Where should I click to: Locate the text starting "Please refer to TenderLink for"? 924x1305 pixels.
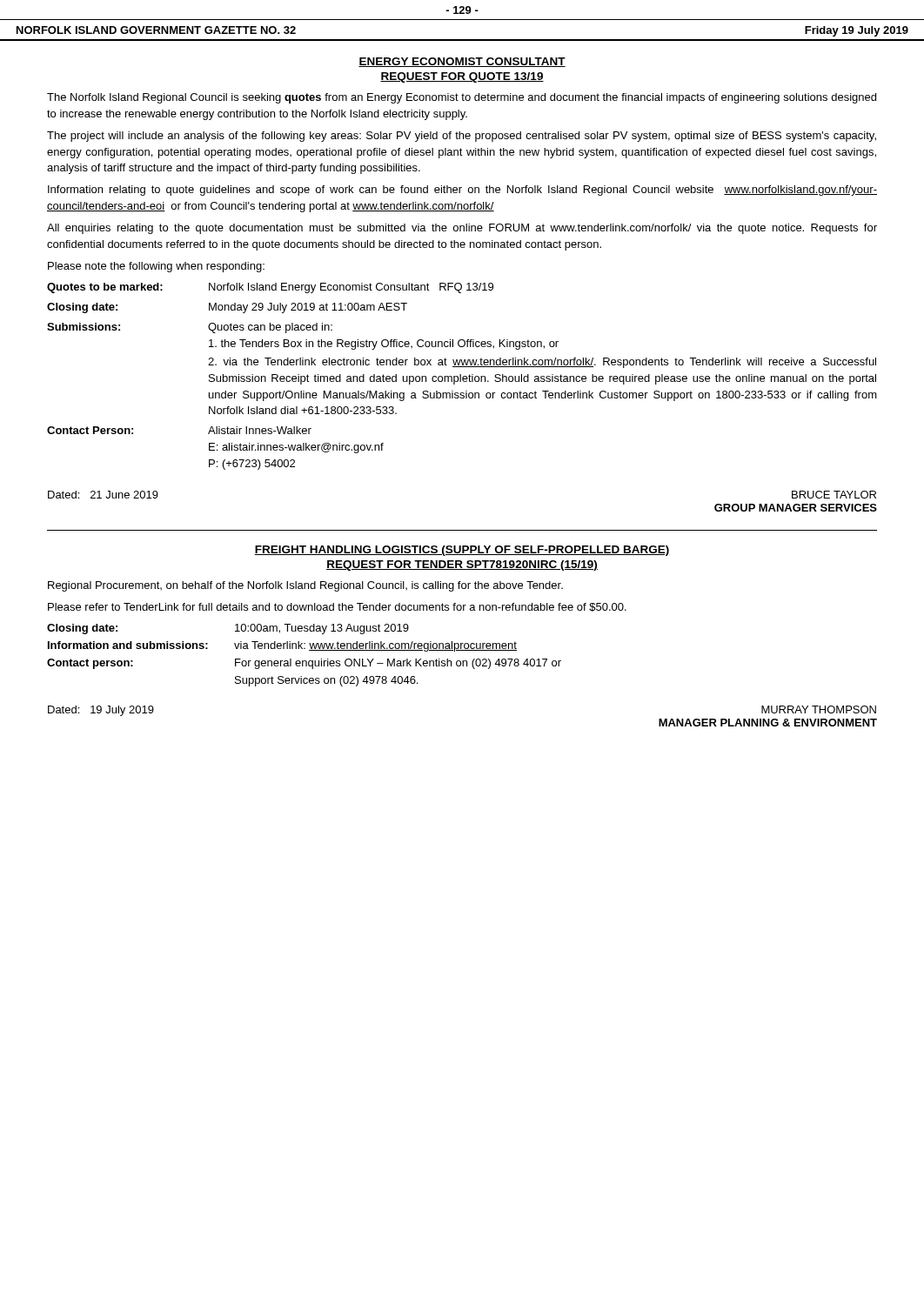(x=337, y=606)
